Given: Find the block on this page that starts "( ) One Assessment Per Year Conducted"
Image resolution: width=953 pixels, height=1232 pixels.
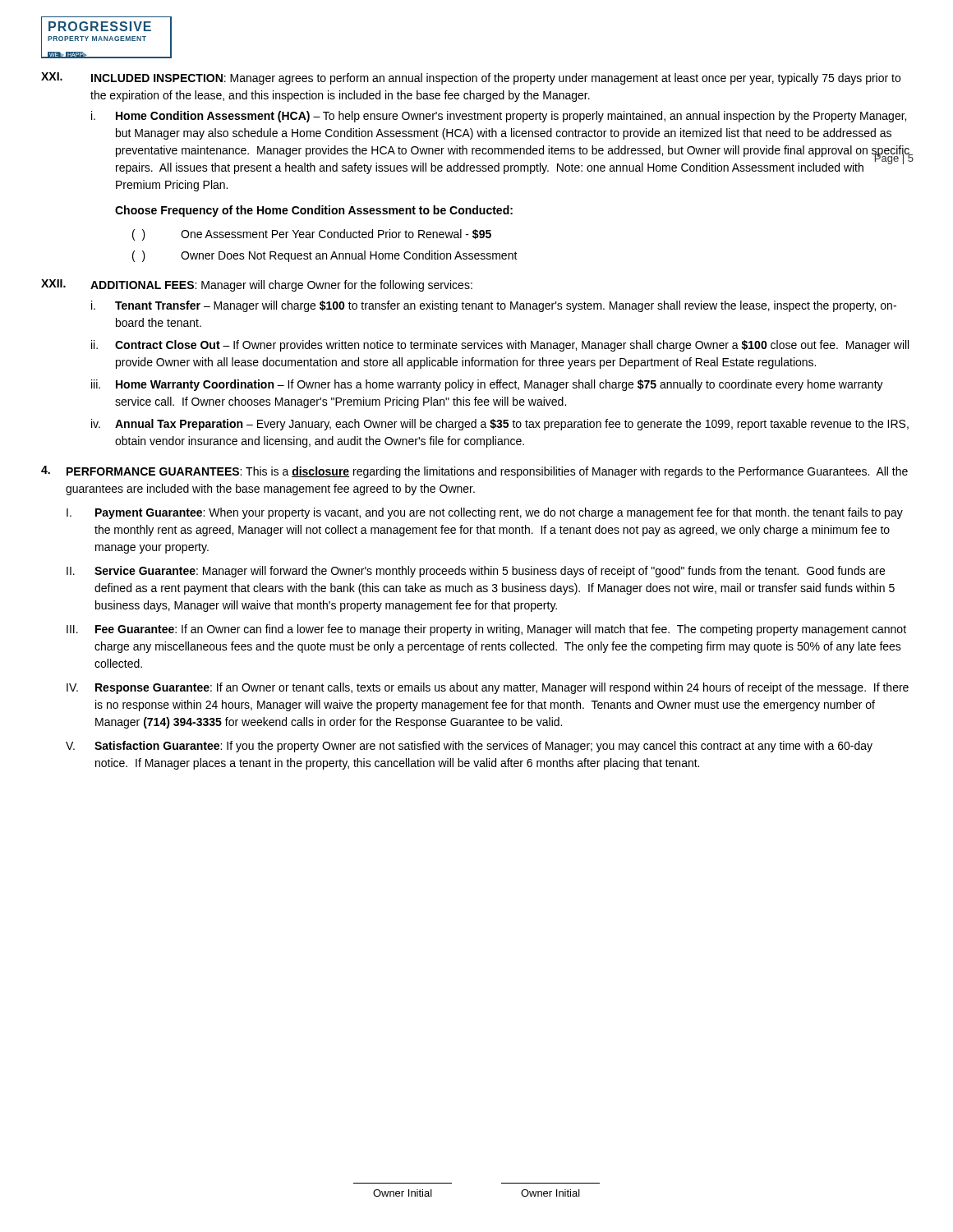Looking at the screenshot, I should tap(311, 234).
